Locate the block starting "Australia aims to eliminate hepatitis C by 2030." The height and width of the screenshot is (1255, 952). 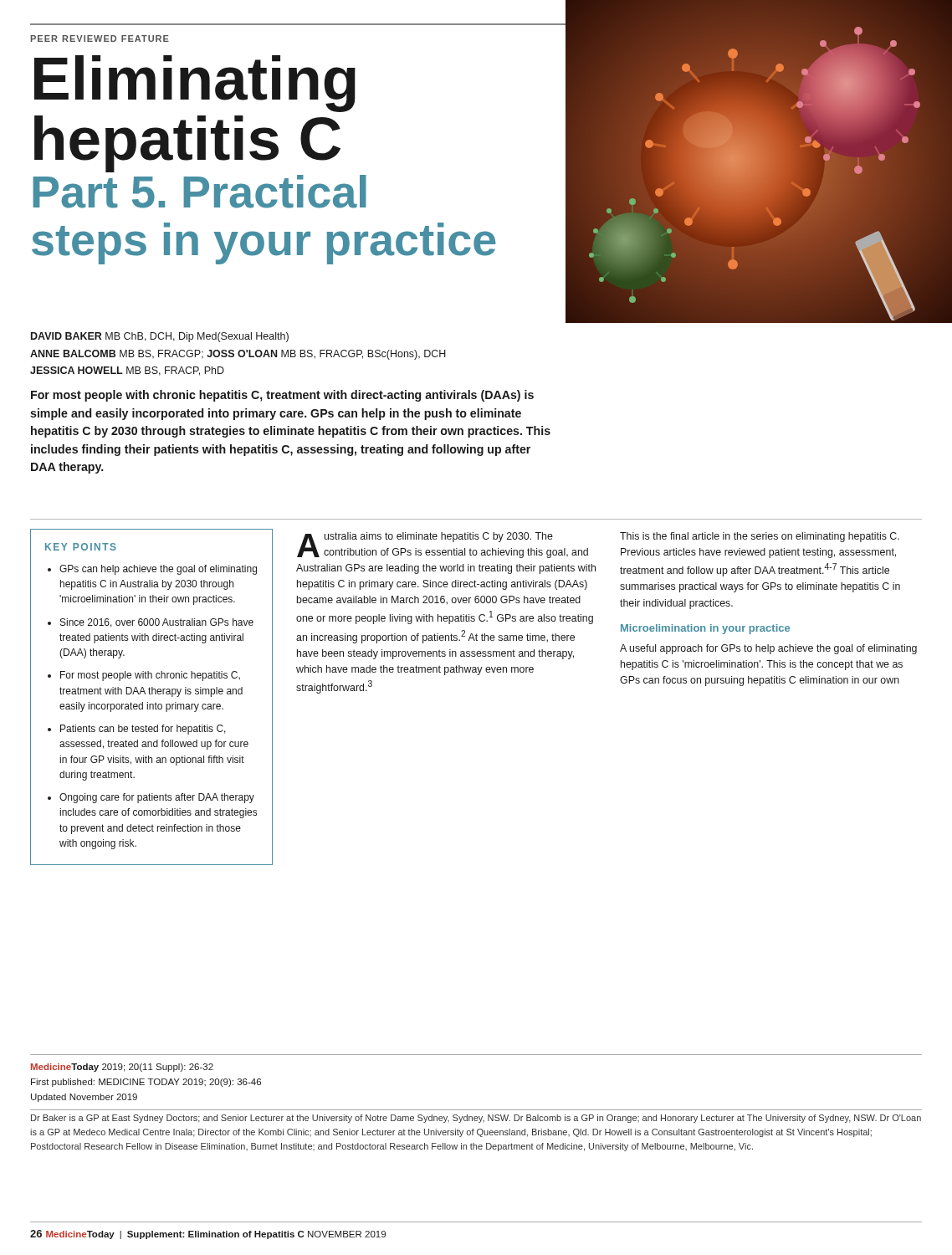point(447,613)
